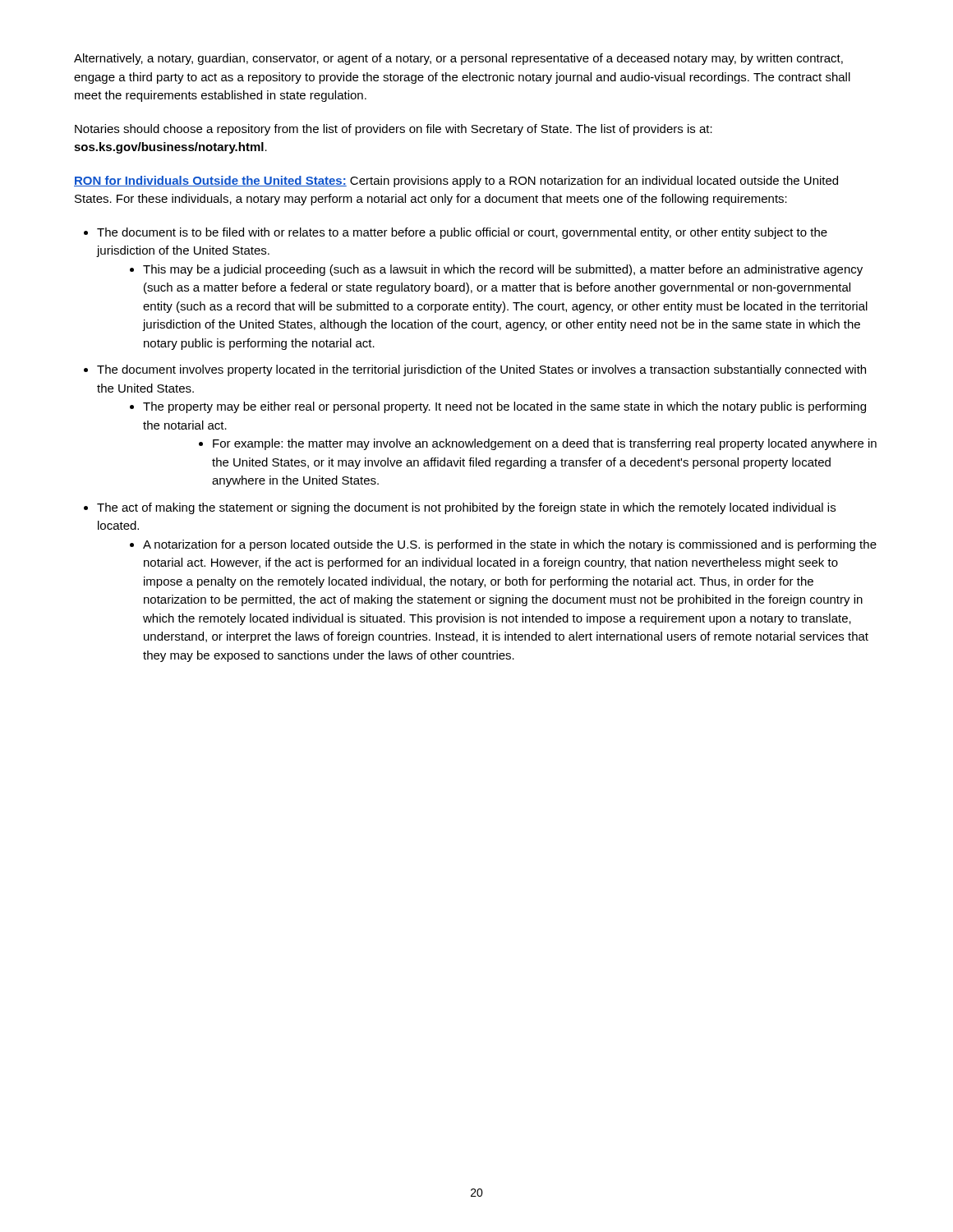Select the list item containing "The document involves property"

point(481,370)
